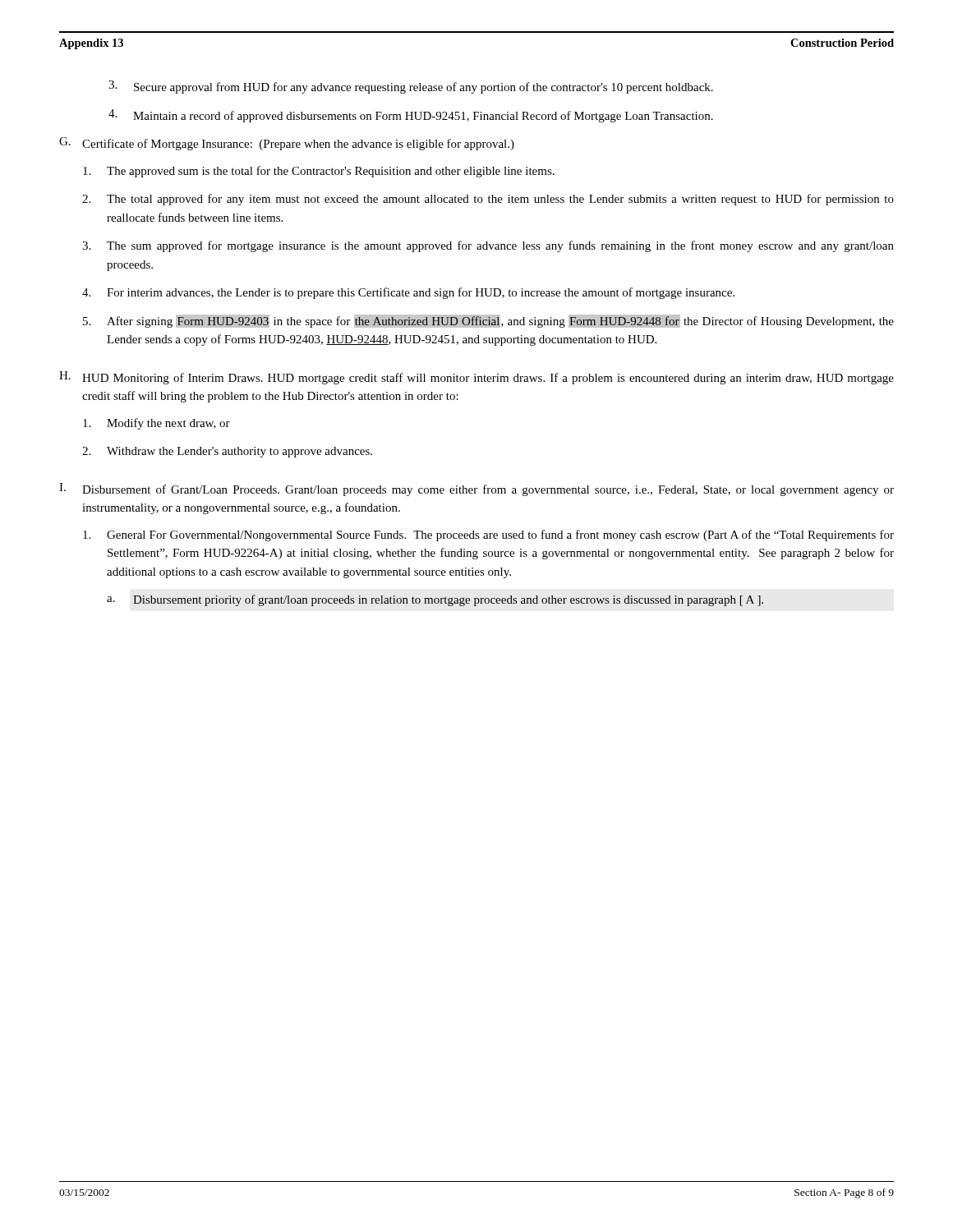The width and height of the screenshot is (953, 1232).
Task: Click on the region starting "Modify the next draw,"
Action: click(157, 424)
